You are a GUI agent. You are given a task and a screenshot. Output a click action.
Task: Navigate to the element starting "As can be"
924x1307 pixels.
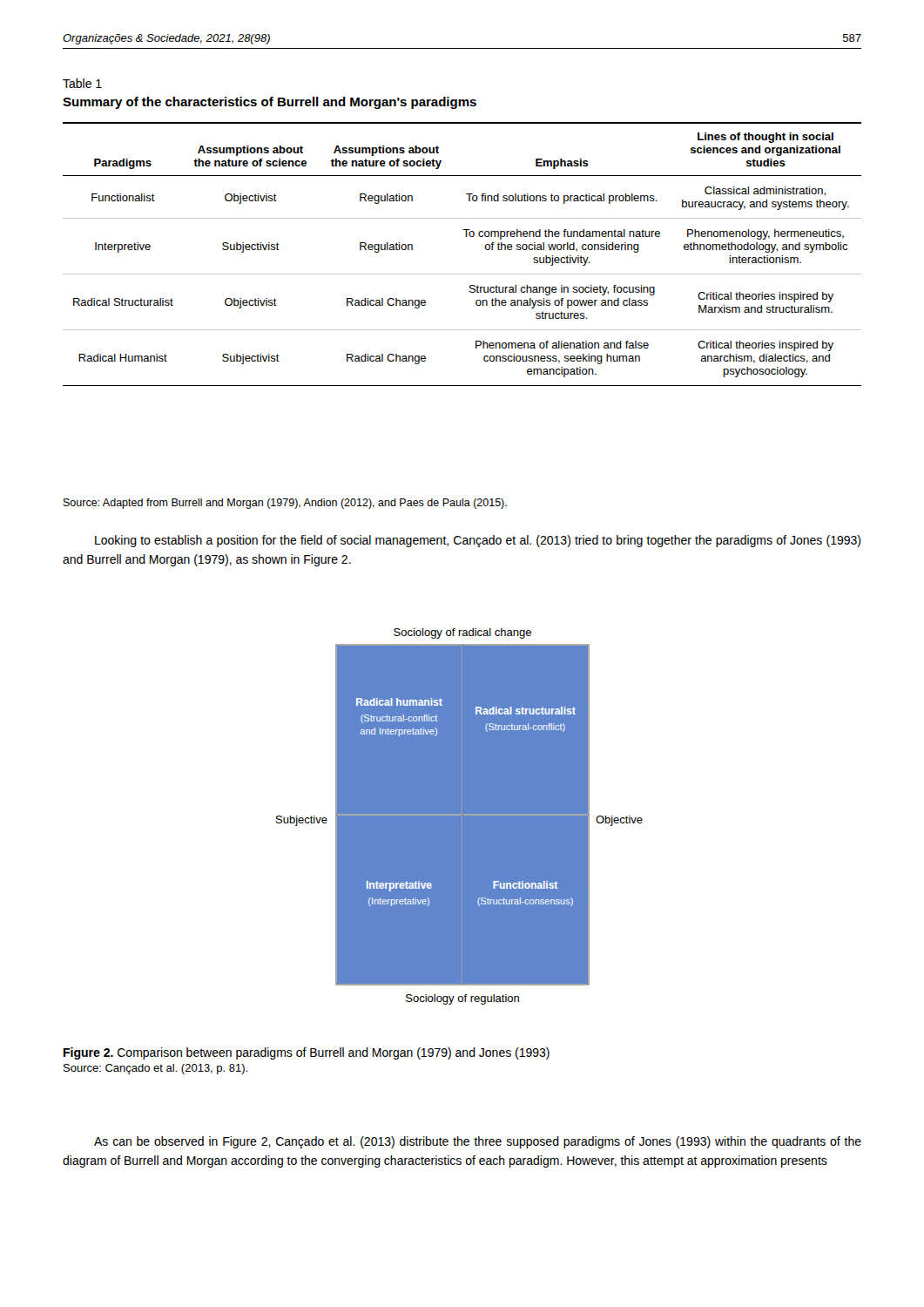click(462, 1151)
